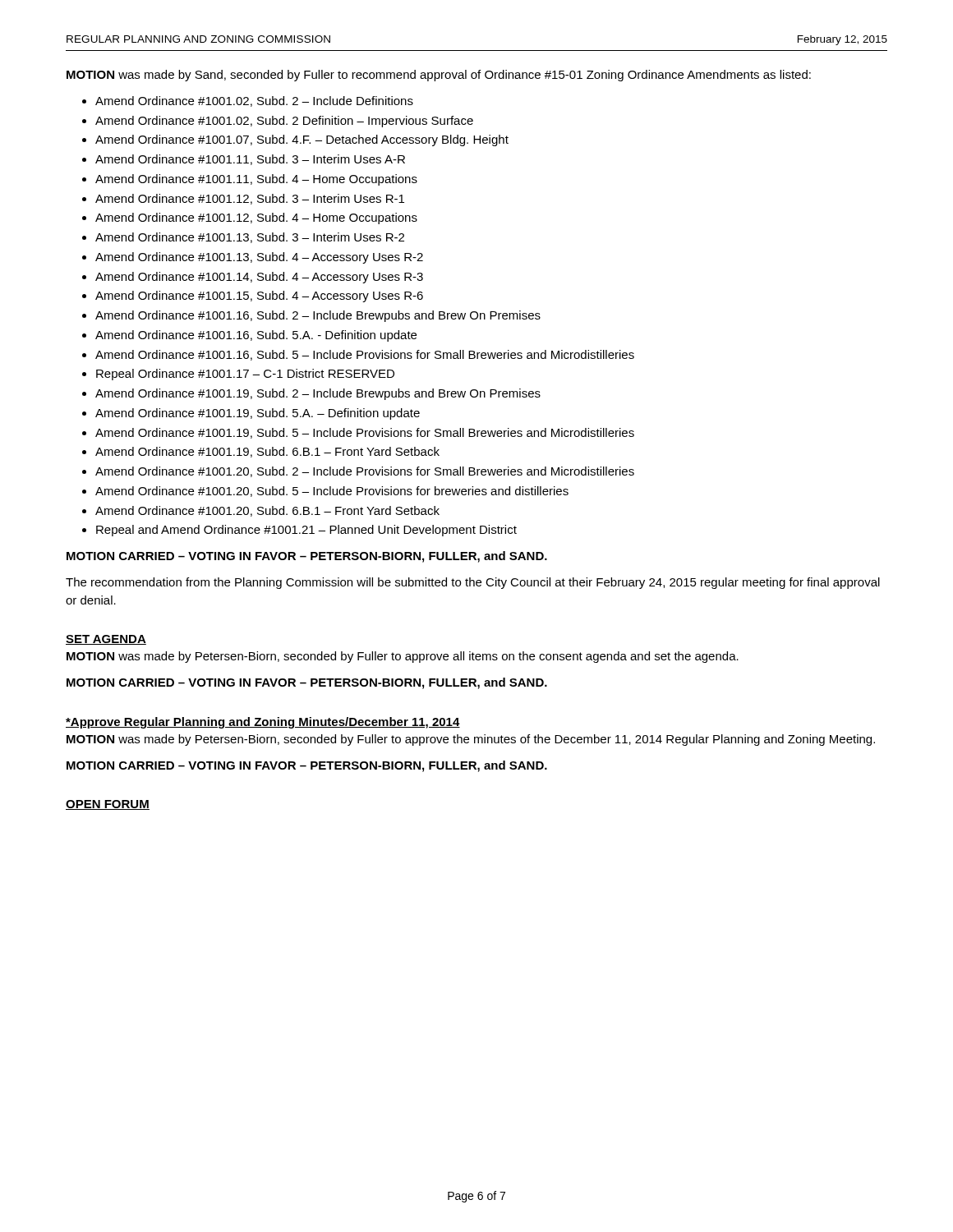Find the list item that reads "Repeal Ordinance #1001.17 – C-1 District RESERVED"

pyautogui.click(x=245, y=373)
